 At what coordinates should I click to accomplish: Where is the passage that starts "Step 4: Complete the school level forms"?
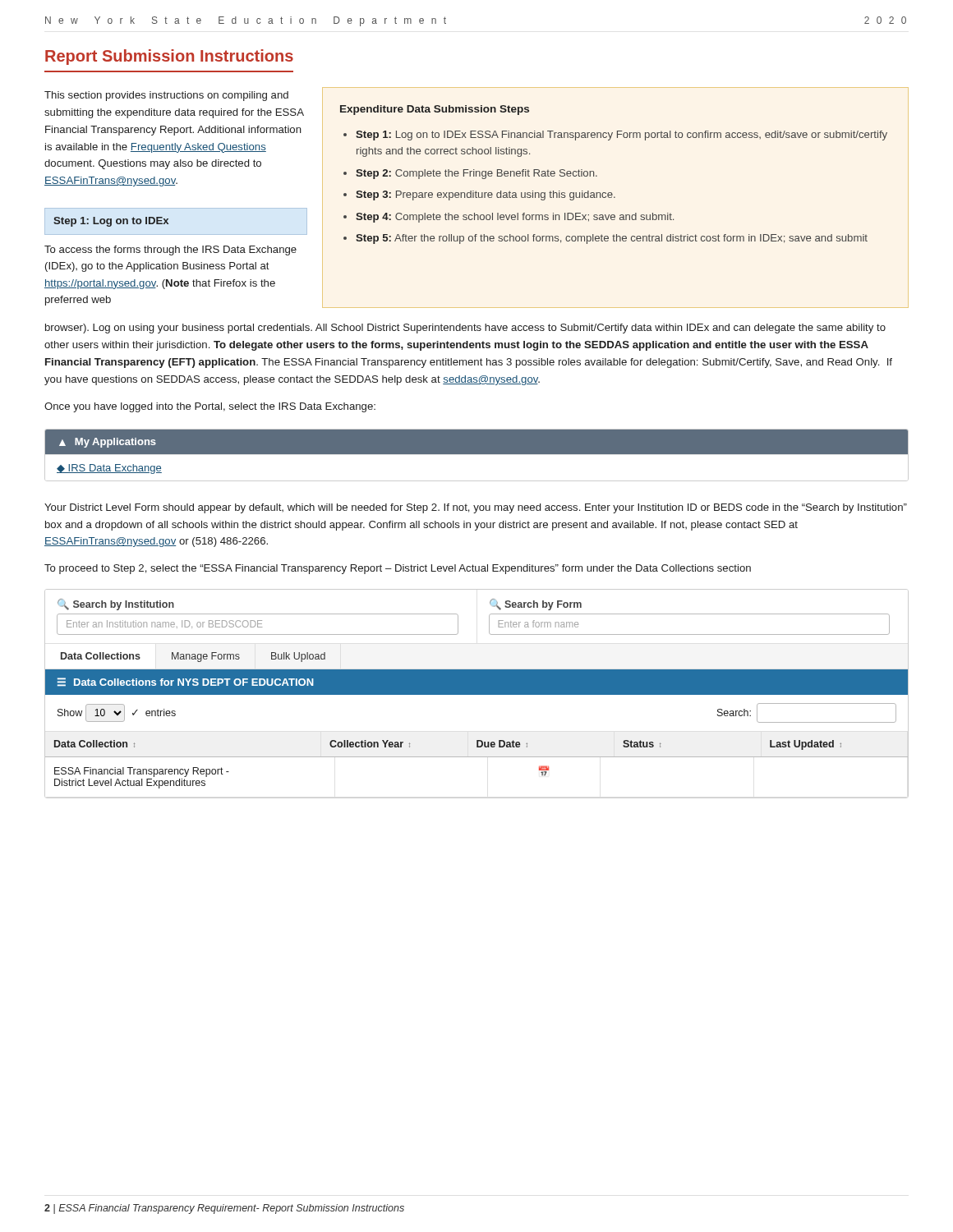515,216
